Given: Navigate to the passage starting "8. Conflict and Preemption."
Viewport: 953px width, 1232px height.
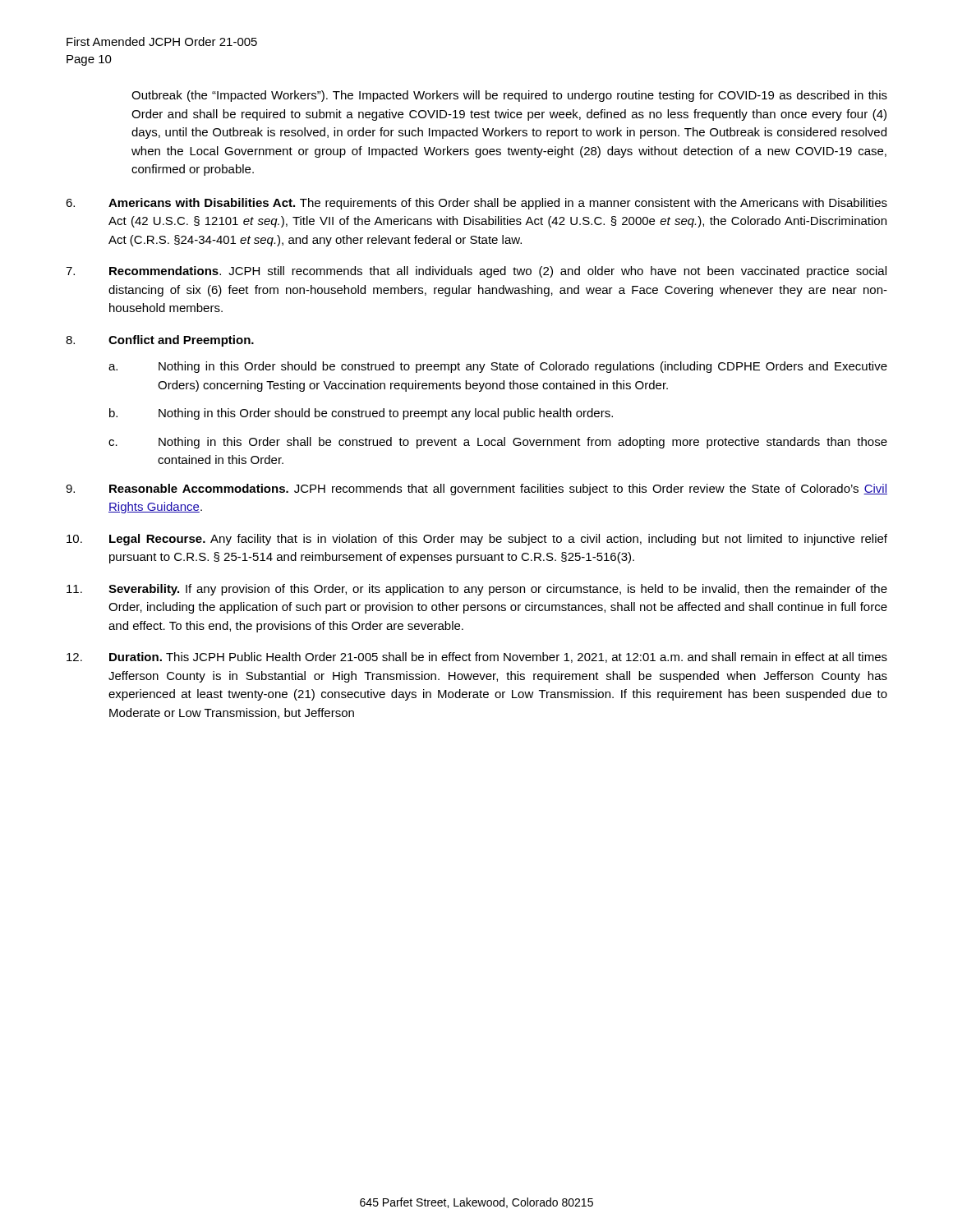Looking at the screenshot, I should point(160,341).
